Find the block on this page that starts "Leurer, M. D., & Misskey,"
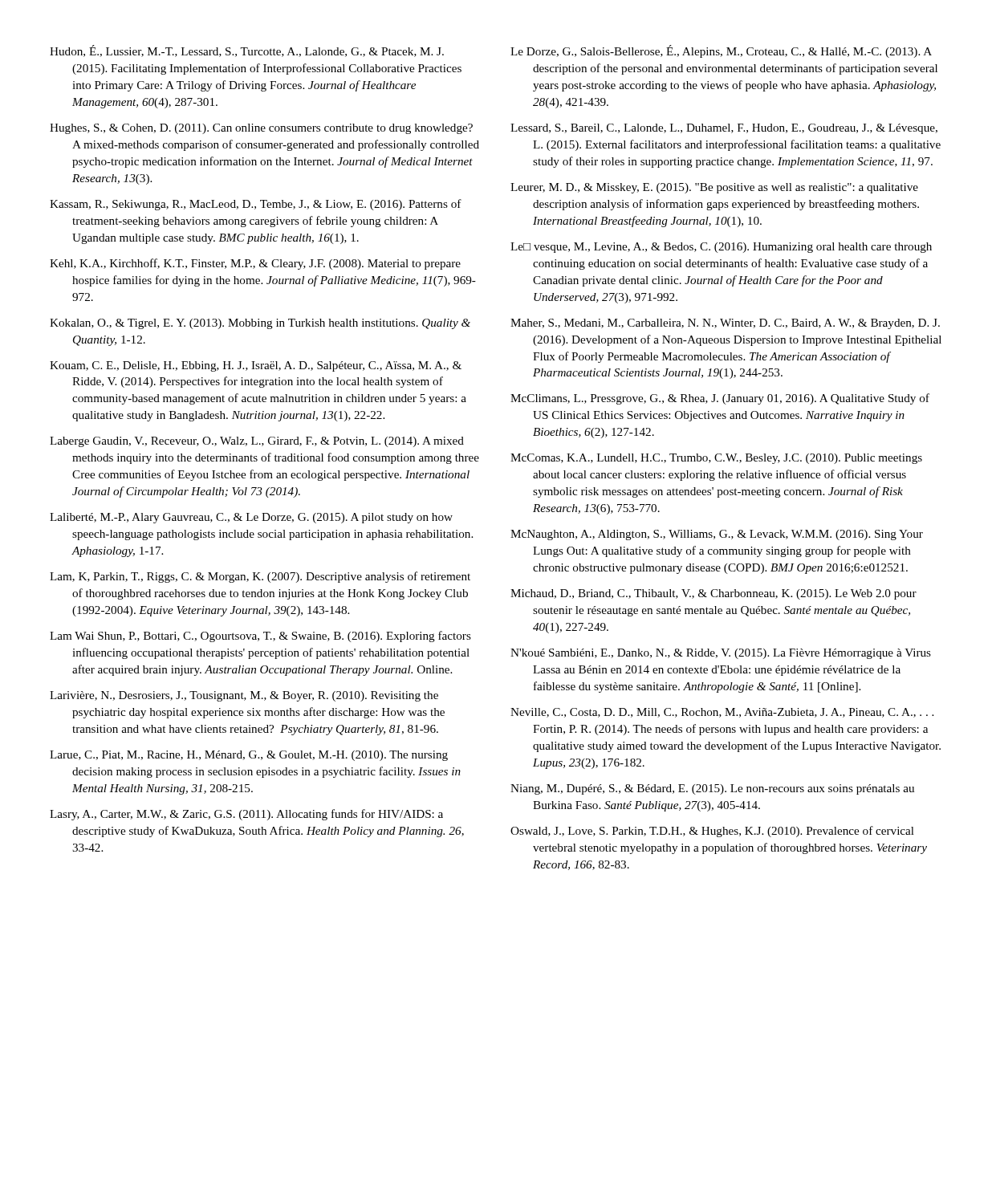This screenshot has width=992, height=1204. (x=715, y=203)
